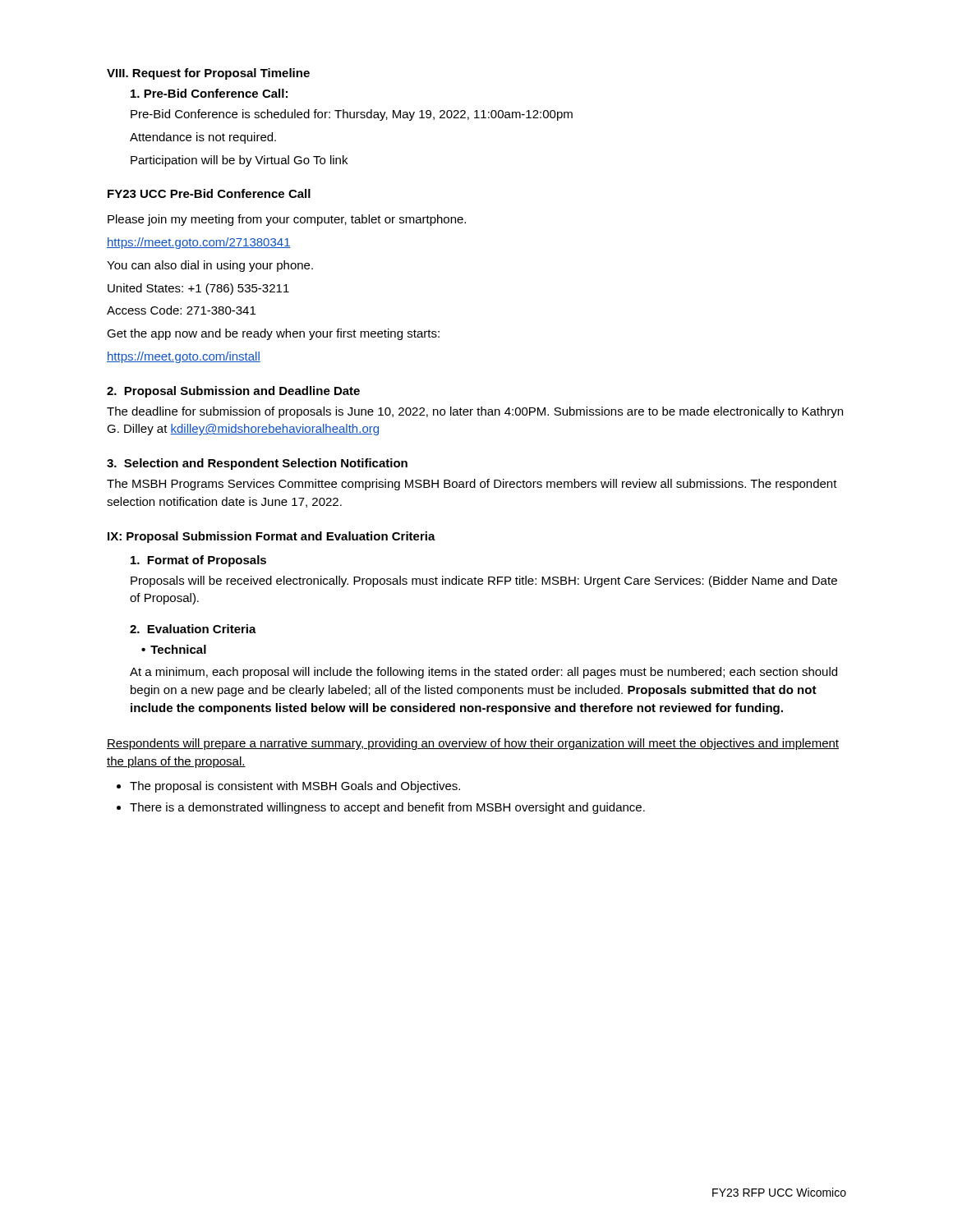
Task: Point to the region starting "1. Pre-Bid Conference Call:"
Action: 209,93
